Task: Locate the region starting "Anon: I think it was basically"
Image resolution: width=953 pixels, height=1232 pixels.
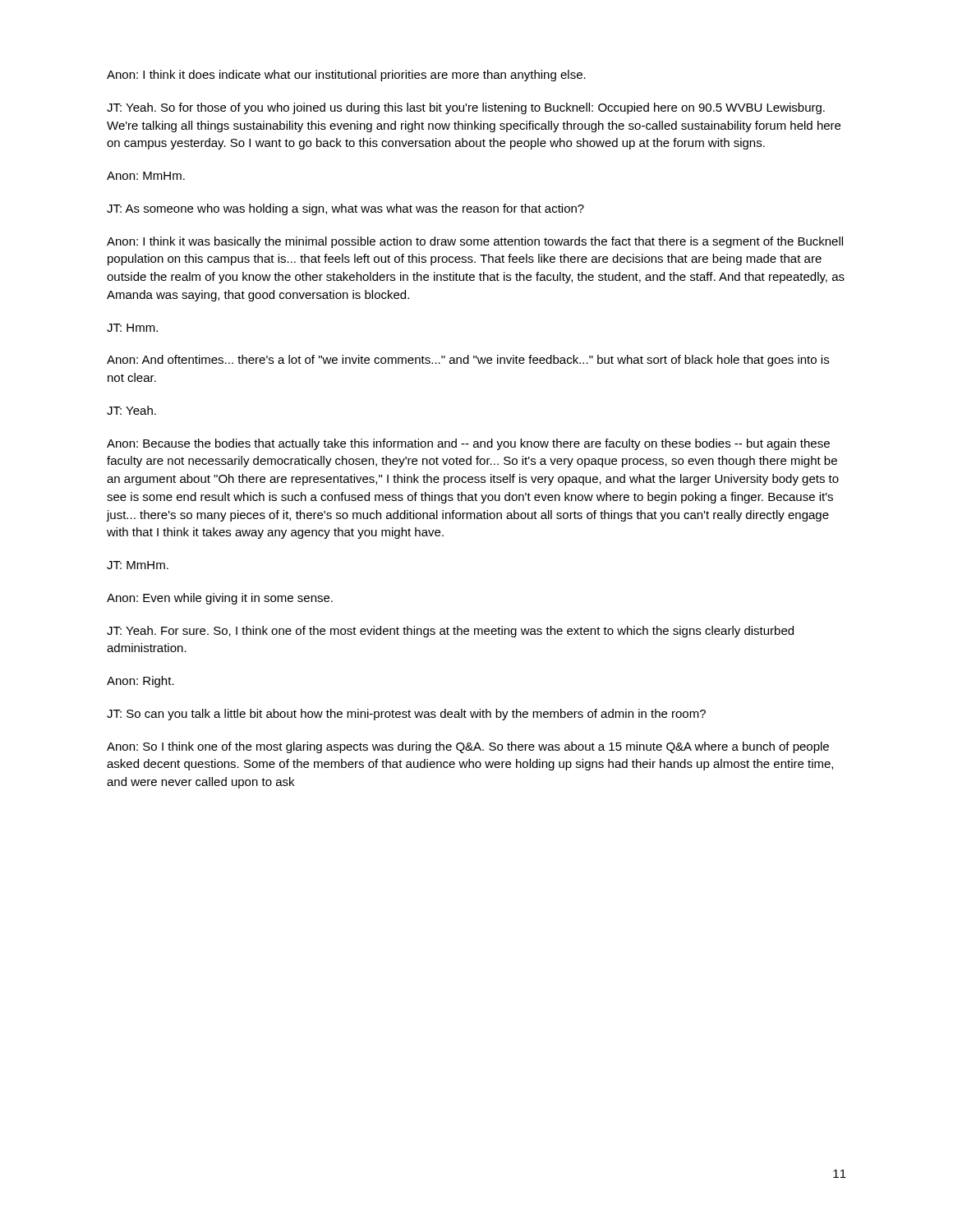Action: click(x=476, y=267)
